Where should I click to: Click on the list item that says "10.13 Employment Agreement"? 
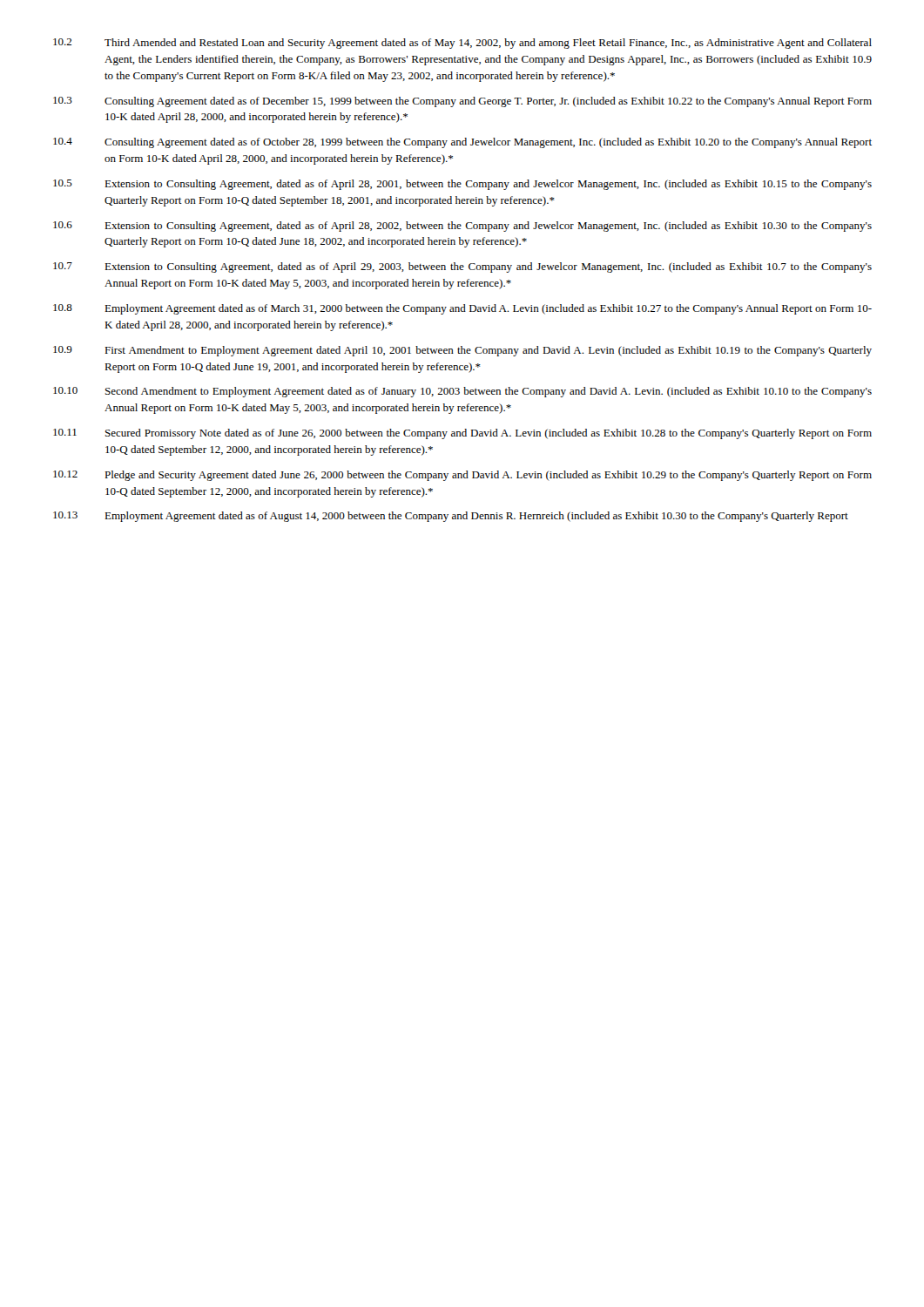(462, 517)
